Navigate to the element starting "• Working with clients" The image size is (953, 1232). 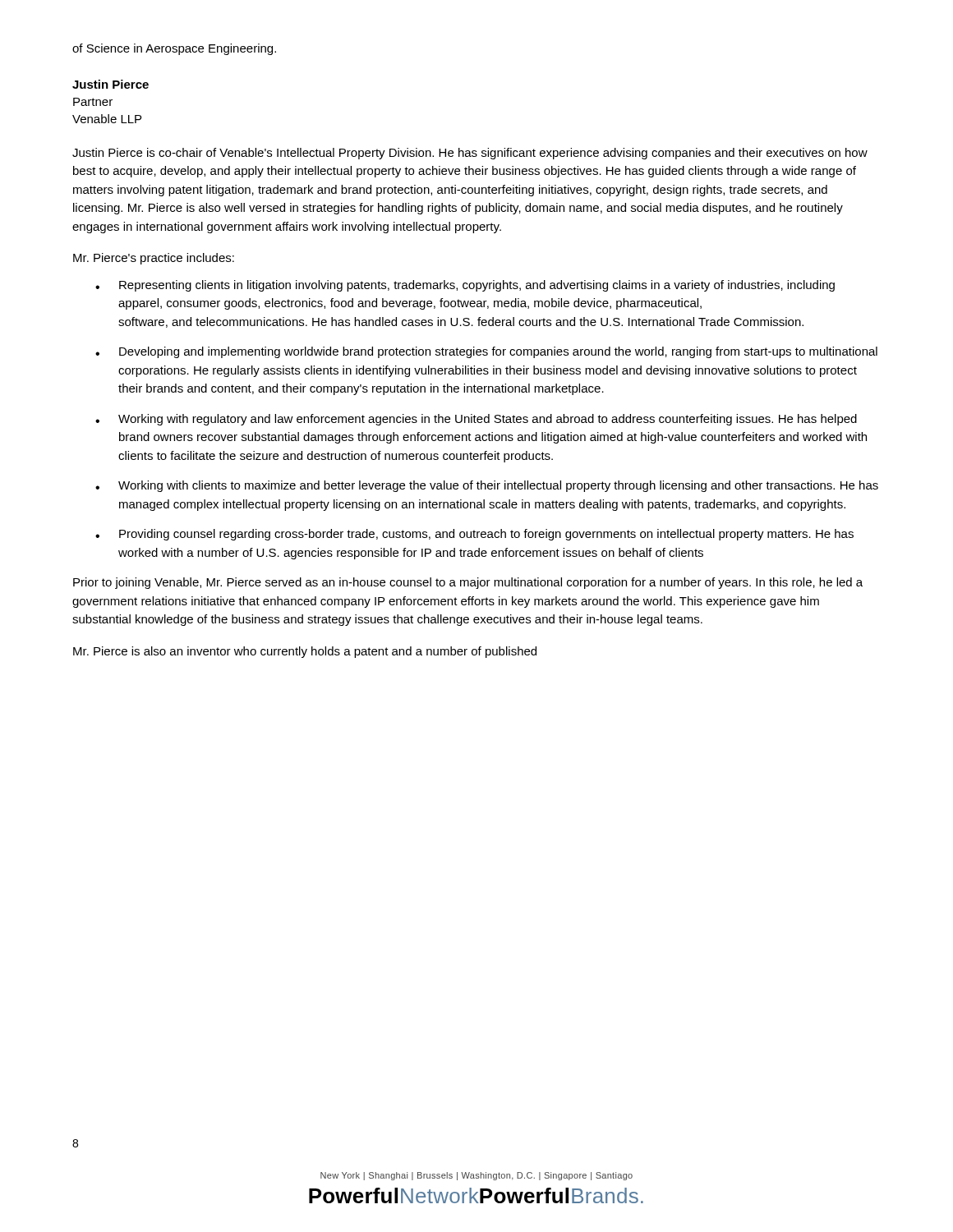488,495
